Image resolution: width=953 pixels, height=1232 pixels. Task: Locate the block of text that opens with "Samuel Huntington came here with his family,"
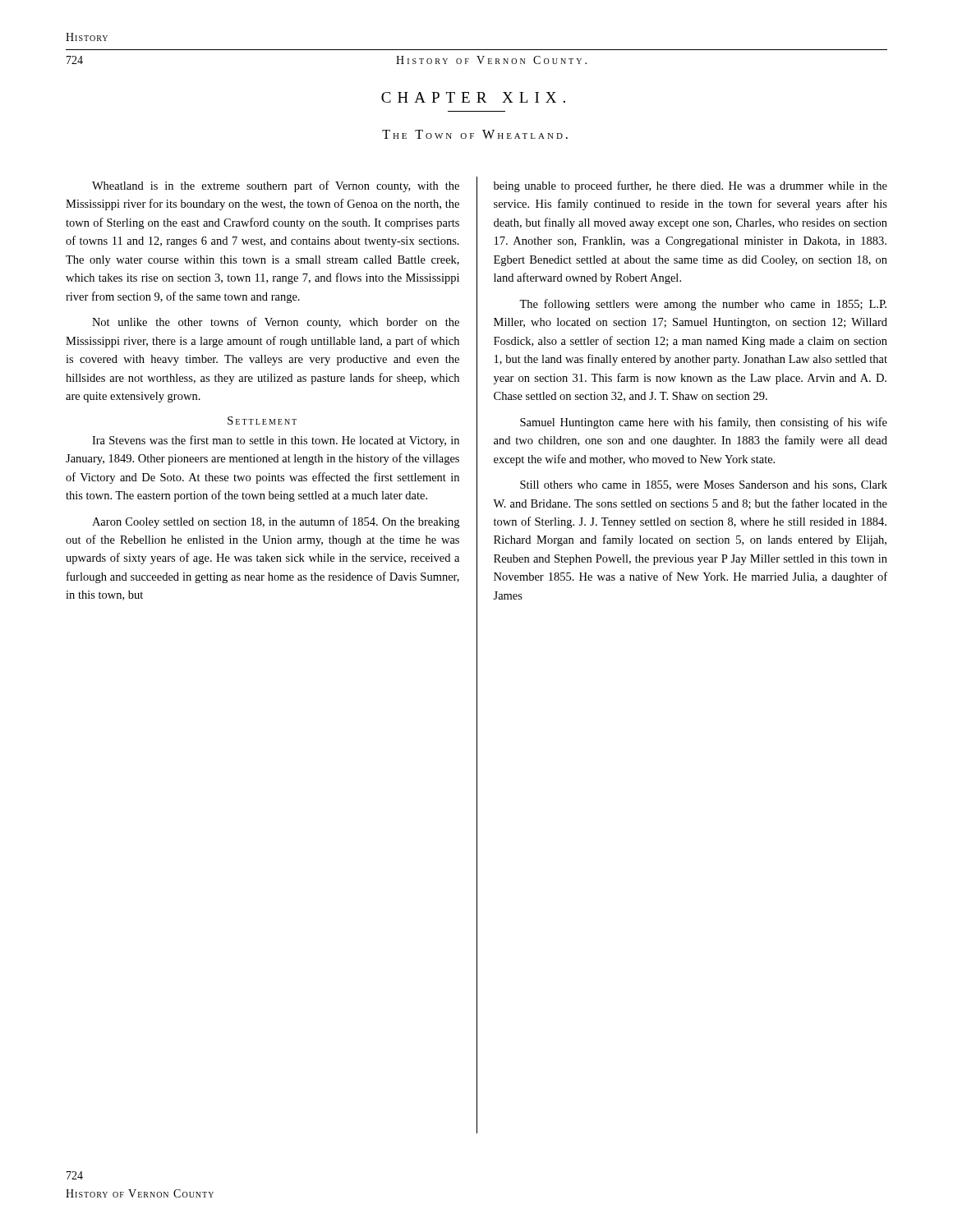coord(690,441)
